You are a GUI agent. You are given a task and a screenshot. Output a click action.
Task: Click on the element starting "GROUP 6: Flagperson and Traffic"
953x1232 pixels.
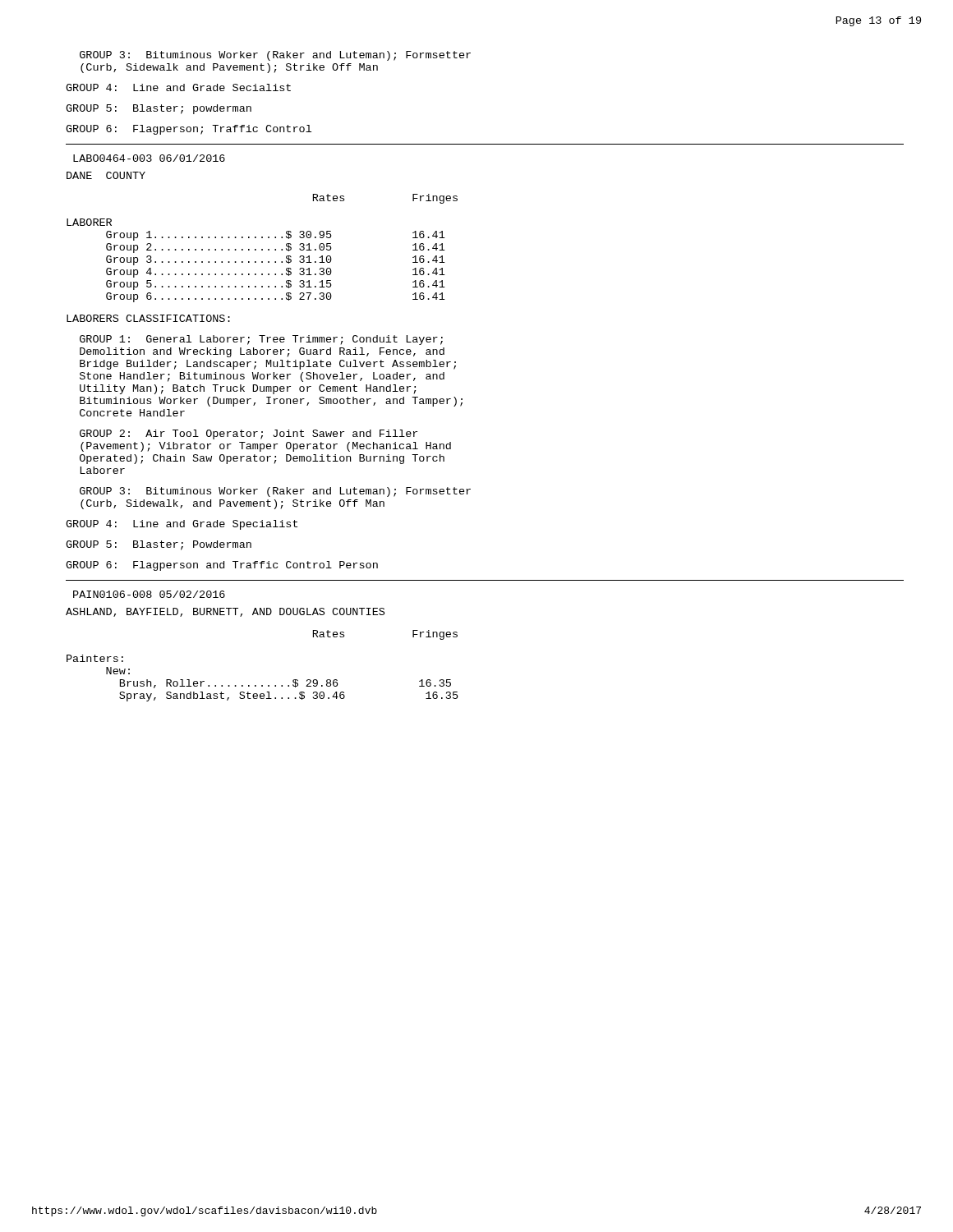coord(222,566)
